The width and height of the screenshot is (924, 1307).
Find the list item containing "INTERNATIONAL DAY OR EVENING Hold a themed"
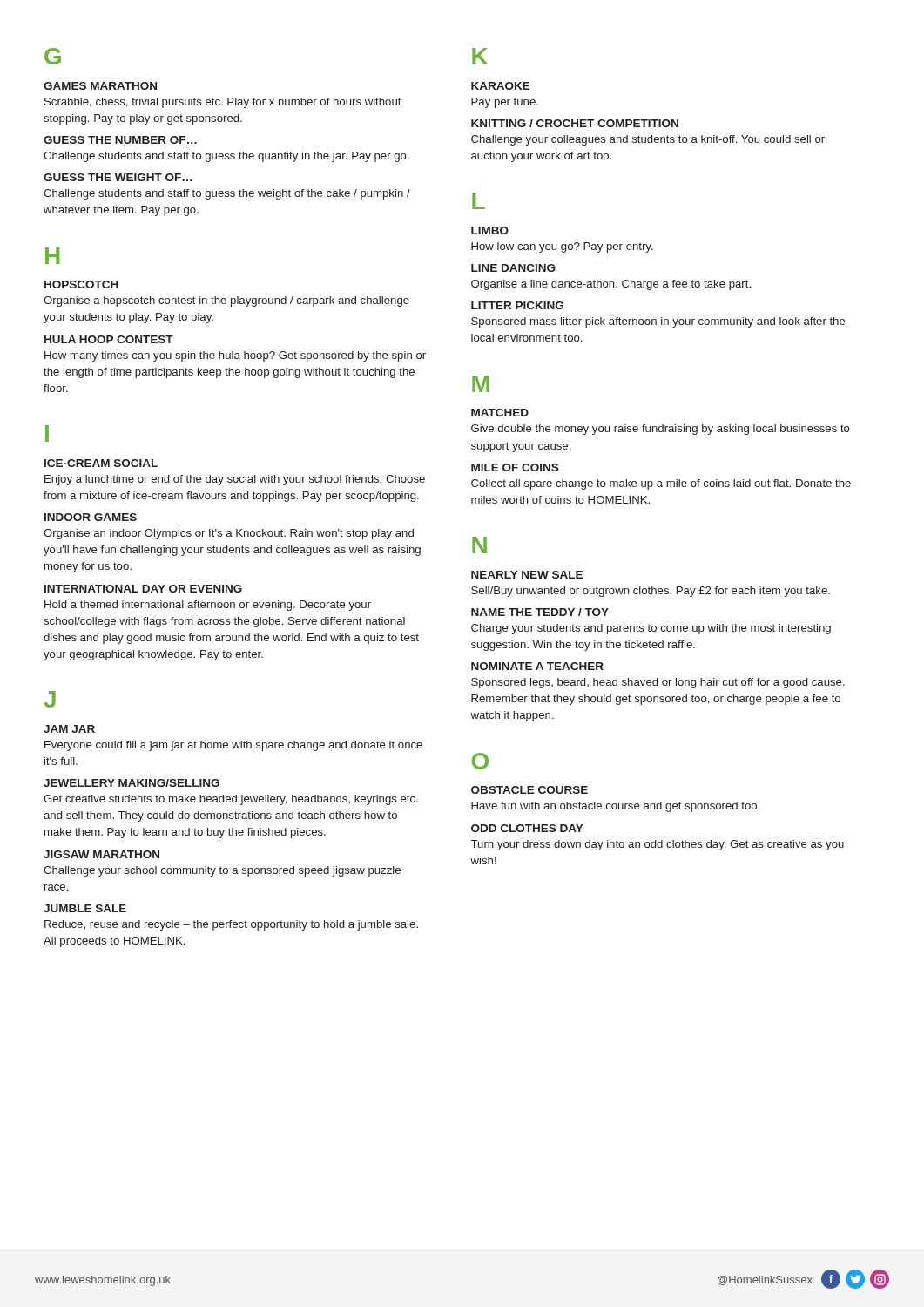click(x=235, y=622)
